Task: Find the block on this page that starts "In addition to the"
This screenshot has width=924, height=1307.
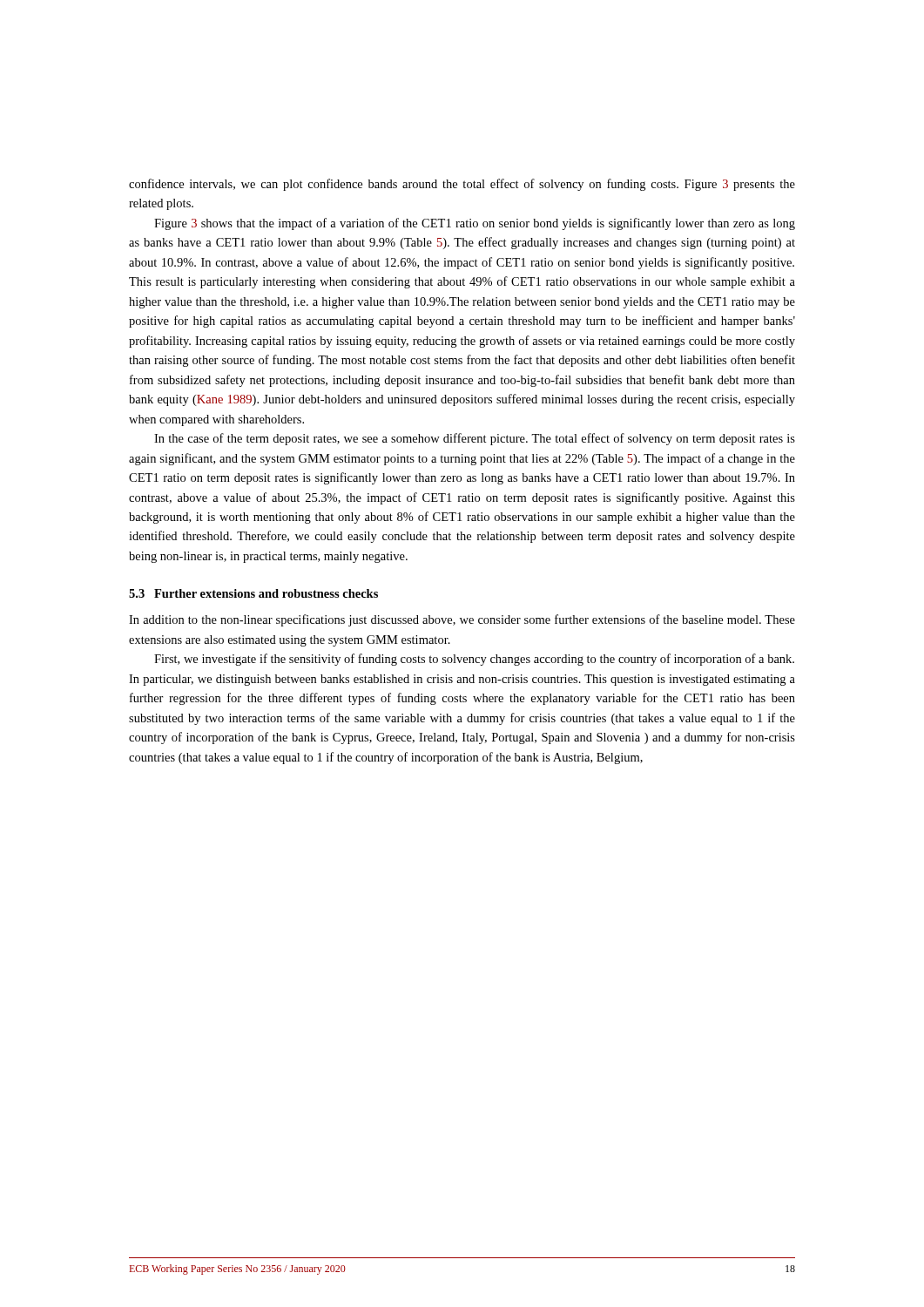Action: [x=462, y=689]
